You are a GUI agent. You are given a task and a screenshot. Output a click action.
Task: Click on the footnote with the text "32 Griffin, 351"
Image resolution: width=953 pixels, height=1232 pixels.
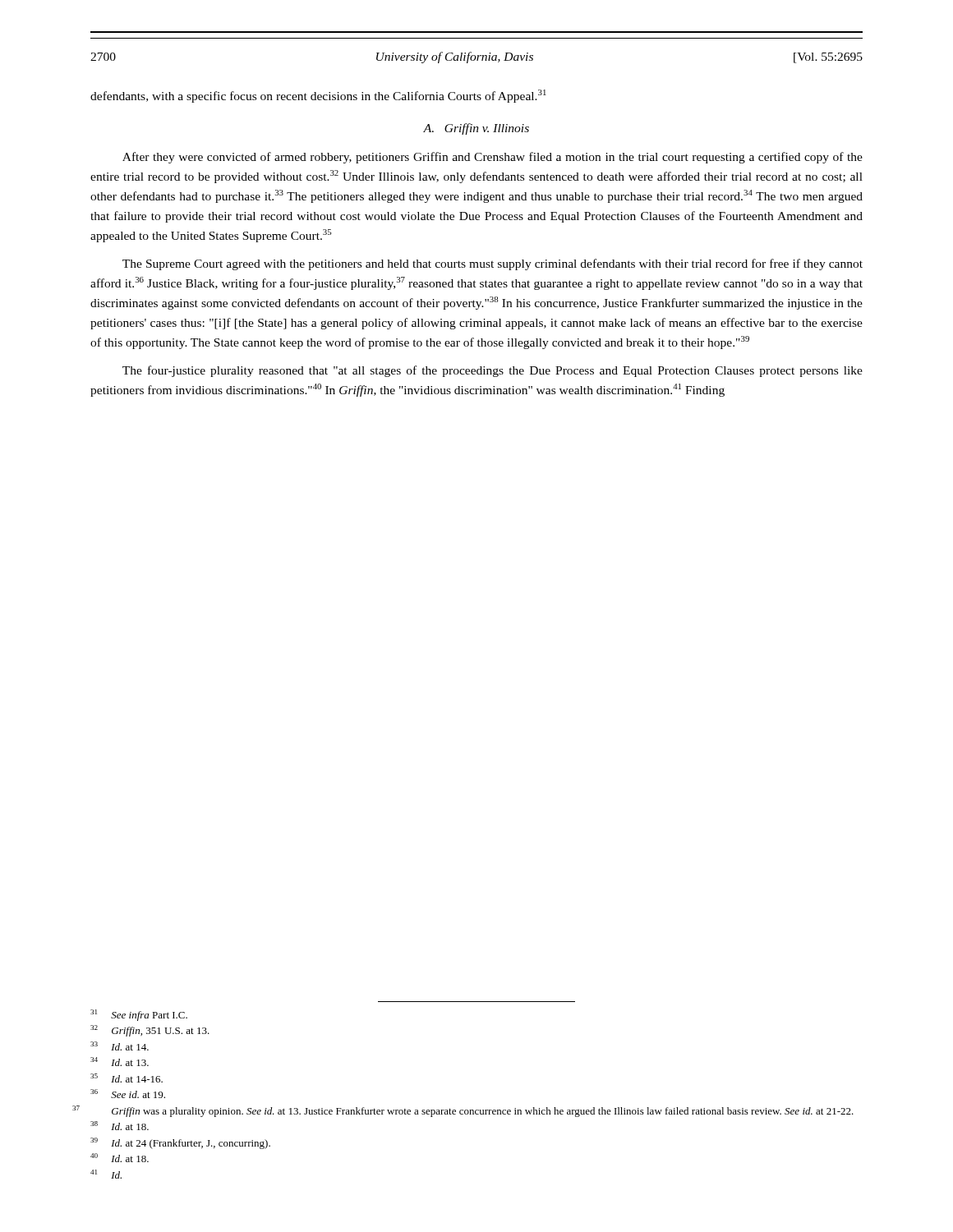point(150,1031)
